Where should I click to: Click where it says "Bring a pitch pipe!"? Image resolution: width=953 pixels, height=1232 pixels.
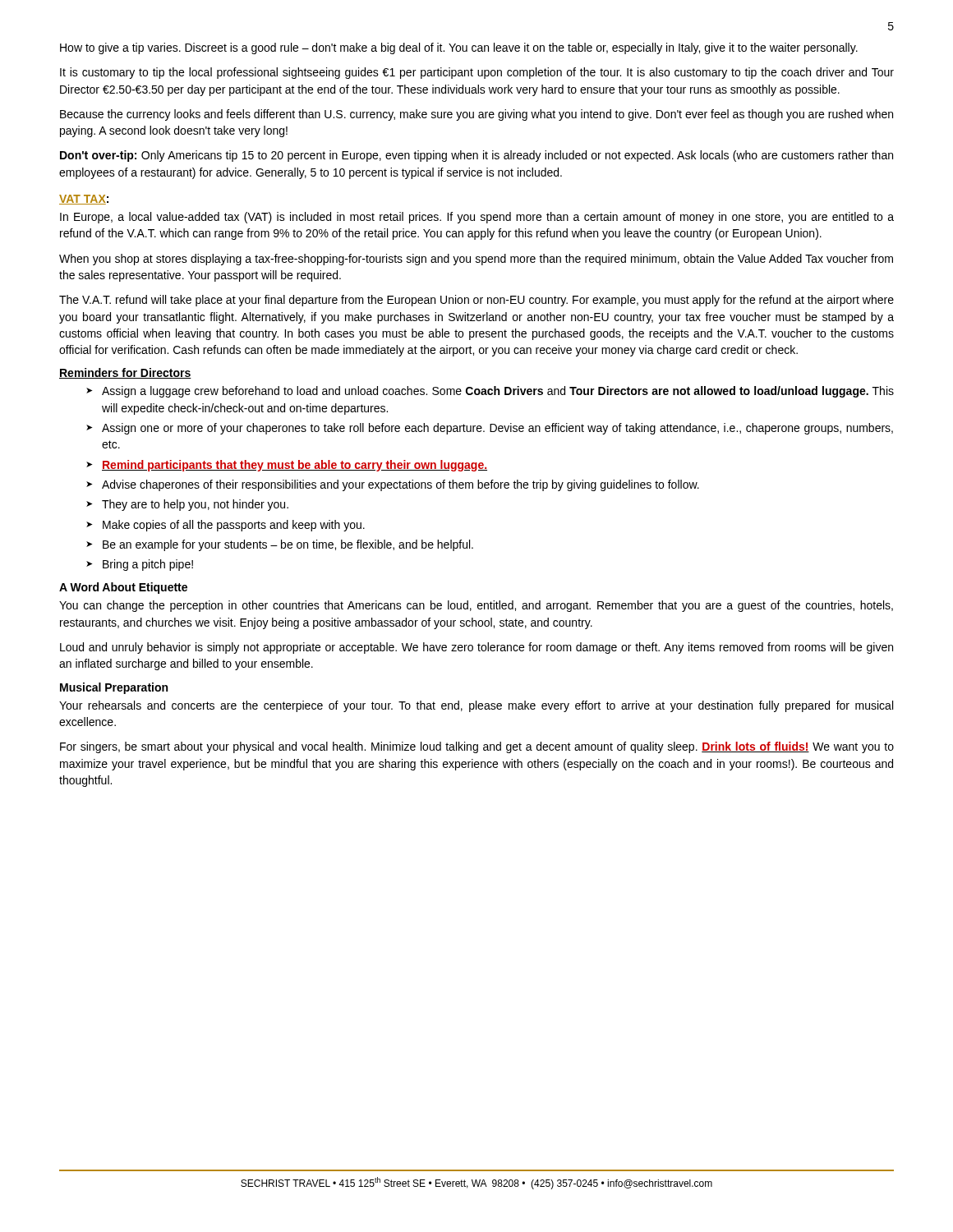coord(148,564)
